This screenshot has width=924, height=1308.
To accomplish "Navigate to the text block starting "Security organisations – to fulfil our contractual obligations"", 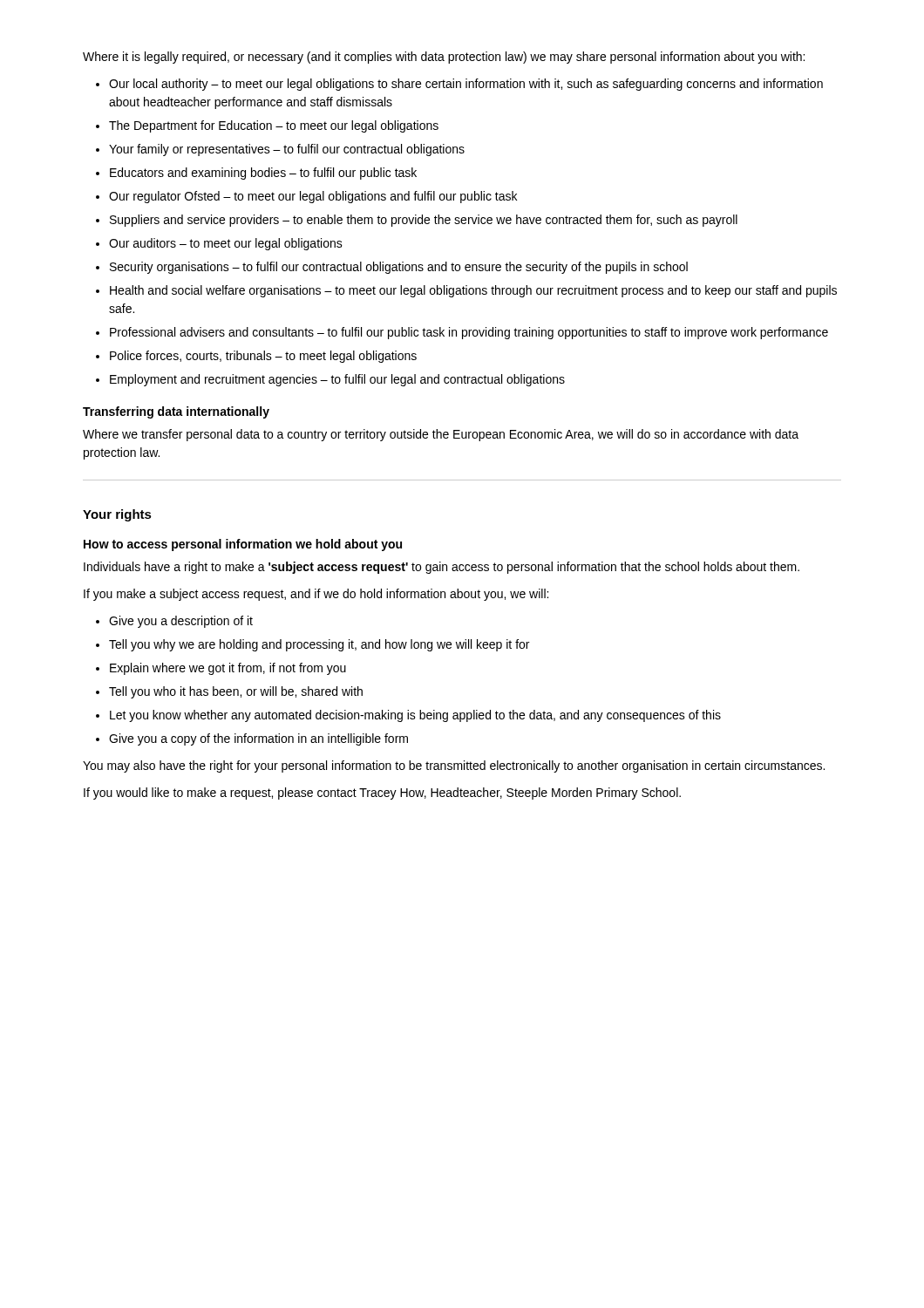I will (x=399, y=267).
